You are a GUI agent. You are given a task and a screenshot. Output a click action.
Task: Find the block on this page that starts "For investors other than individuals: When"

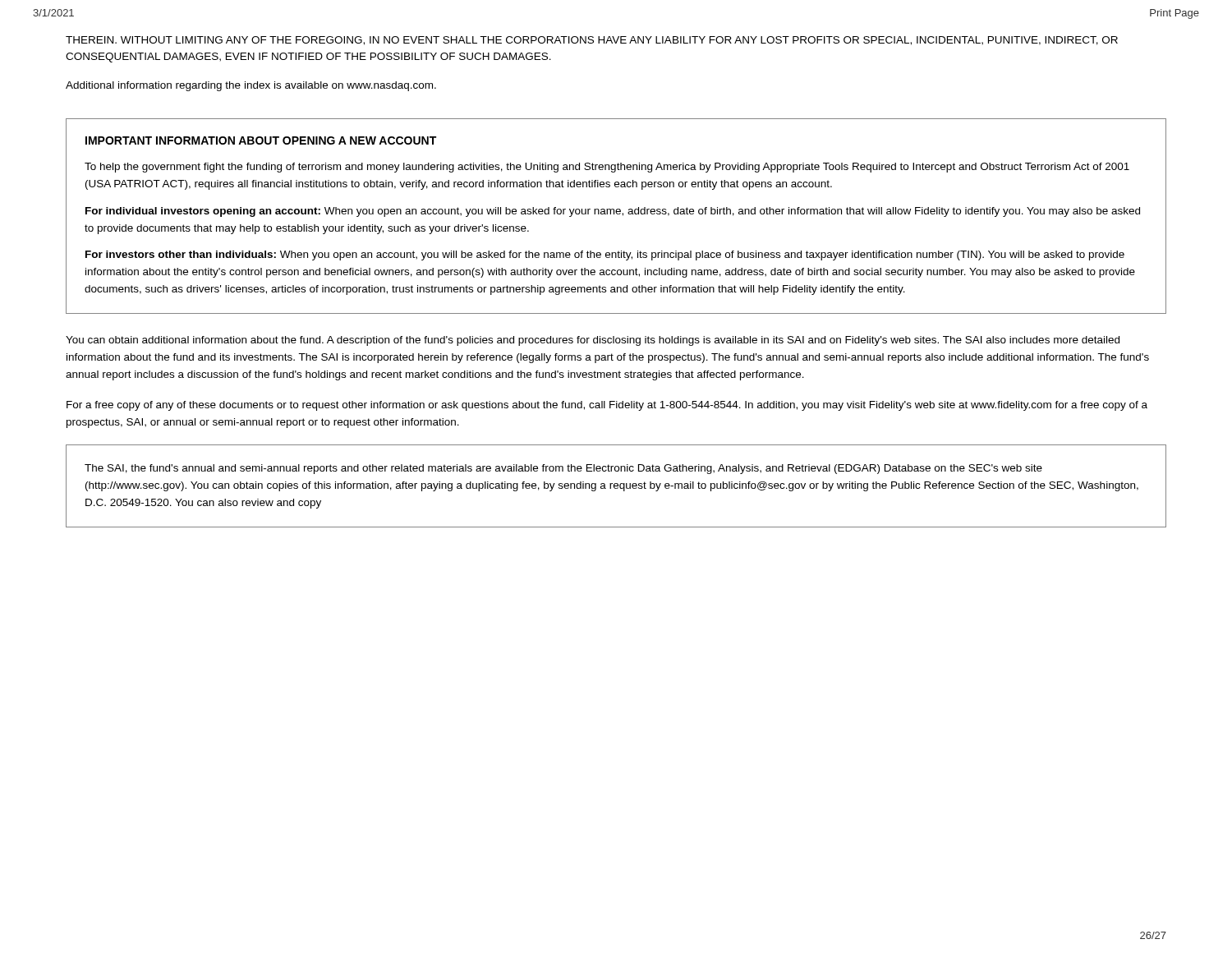pyautogui.click(x=610, y=272)
